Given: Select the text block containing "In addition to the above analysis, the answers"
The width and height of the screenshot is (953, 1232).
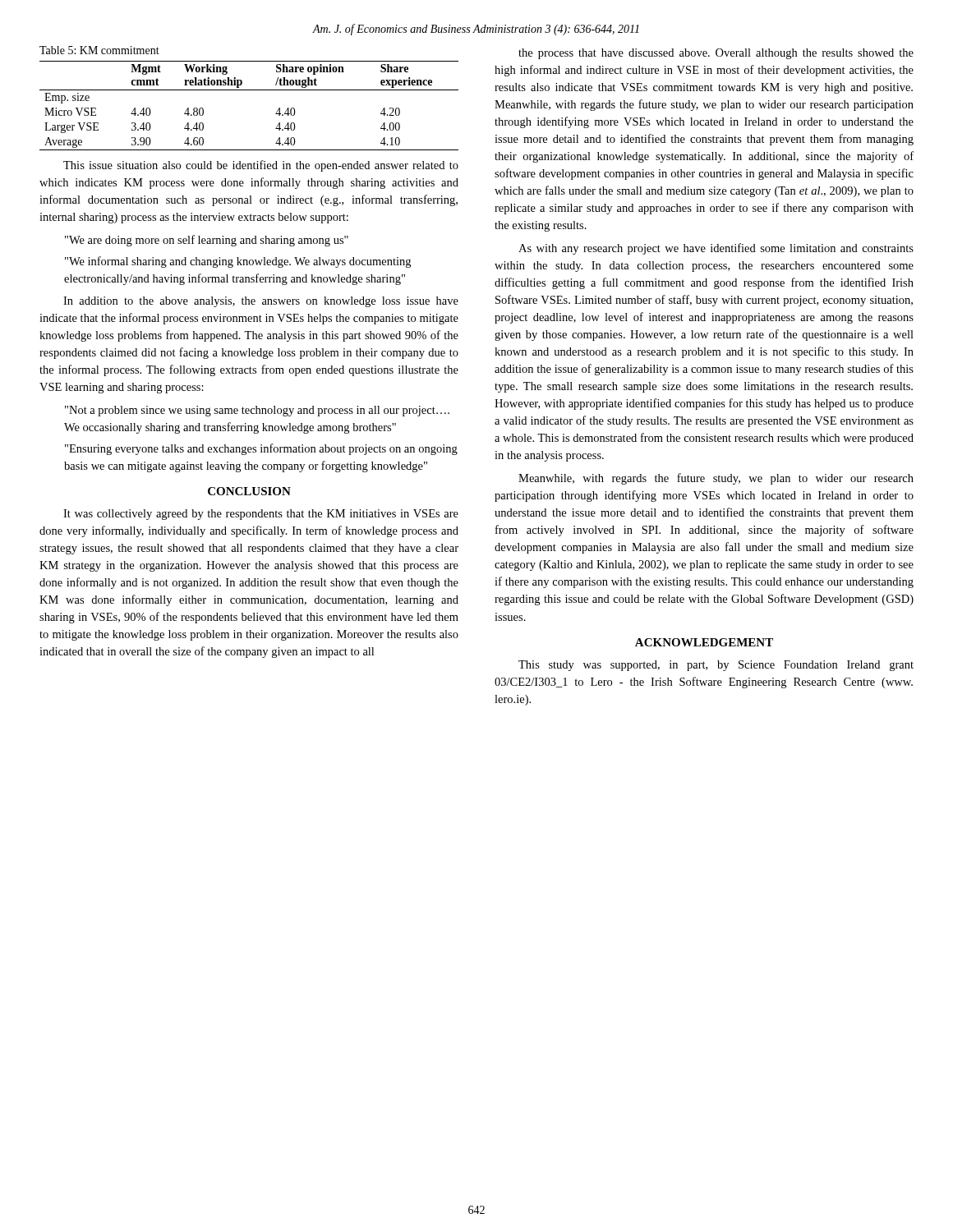Looking at the screenshot, I should pos(249,344).
